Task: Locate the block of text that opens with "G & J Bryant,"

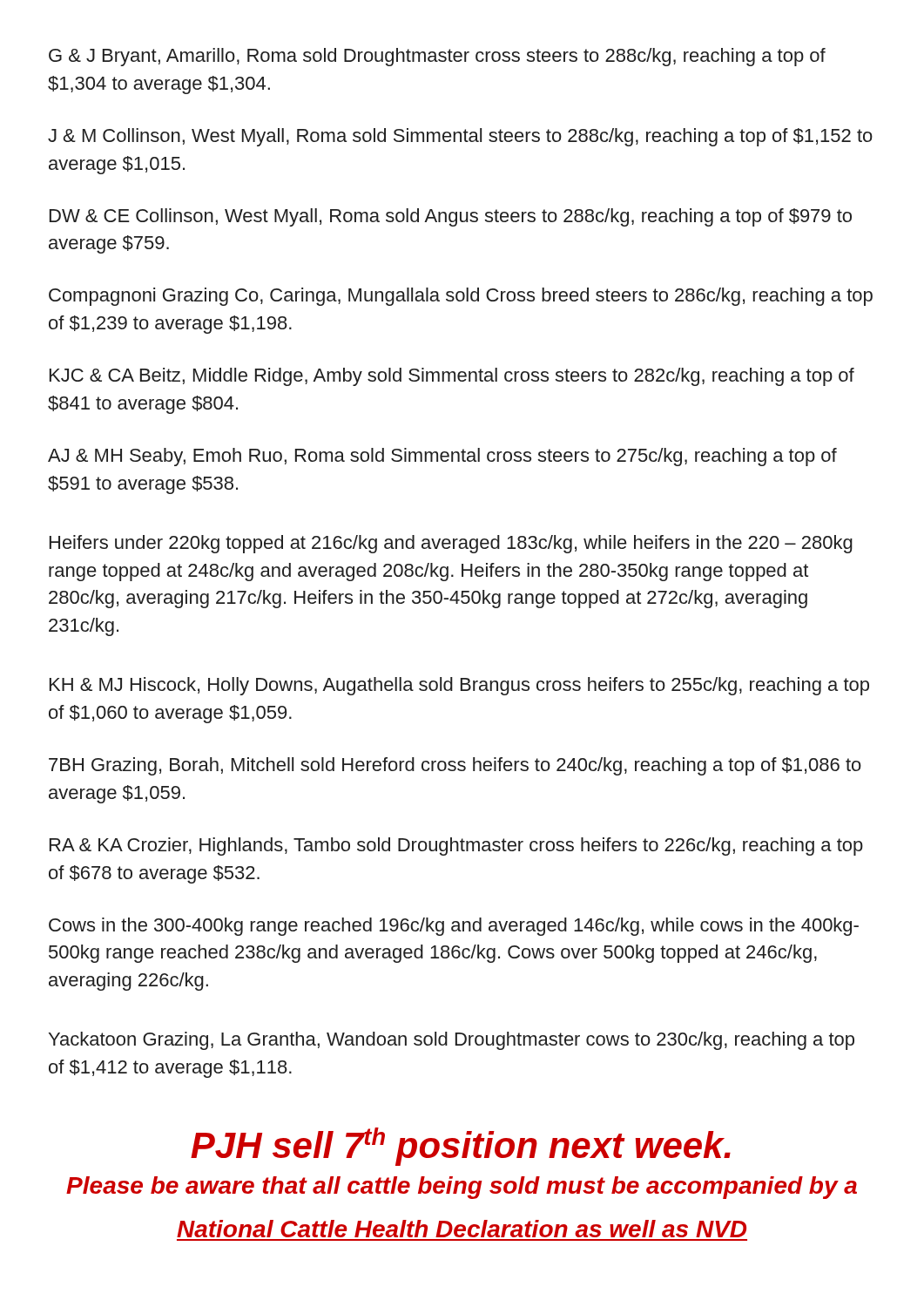Action: pyautogui.click(x=437, y=69)
